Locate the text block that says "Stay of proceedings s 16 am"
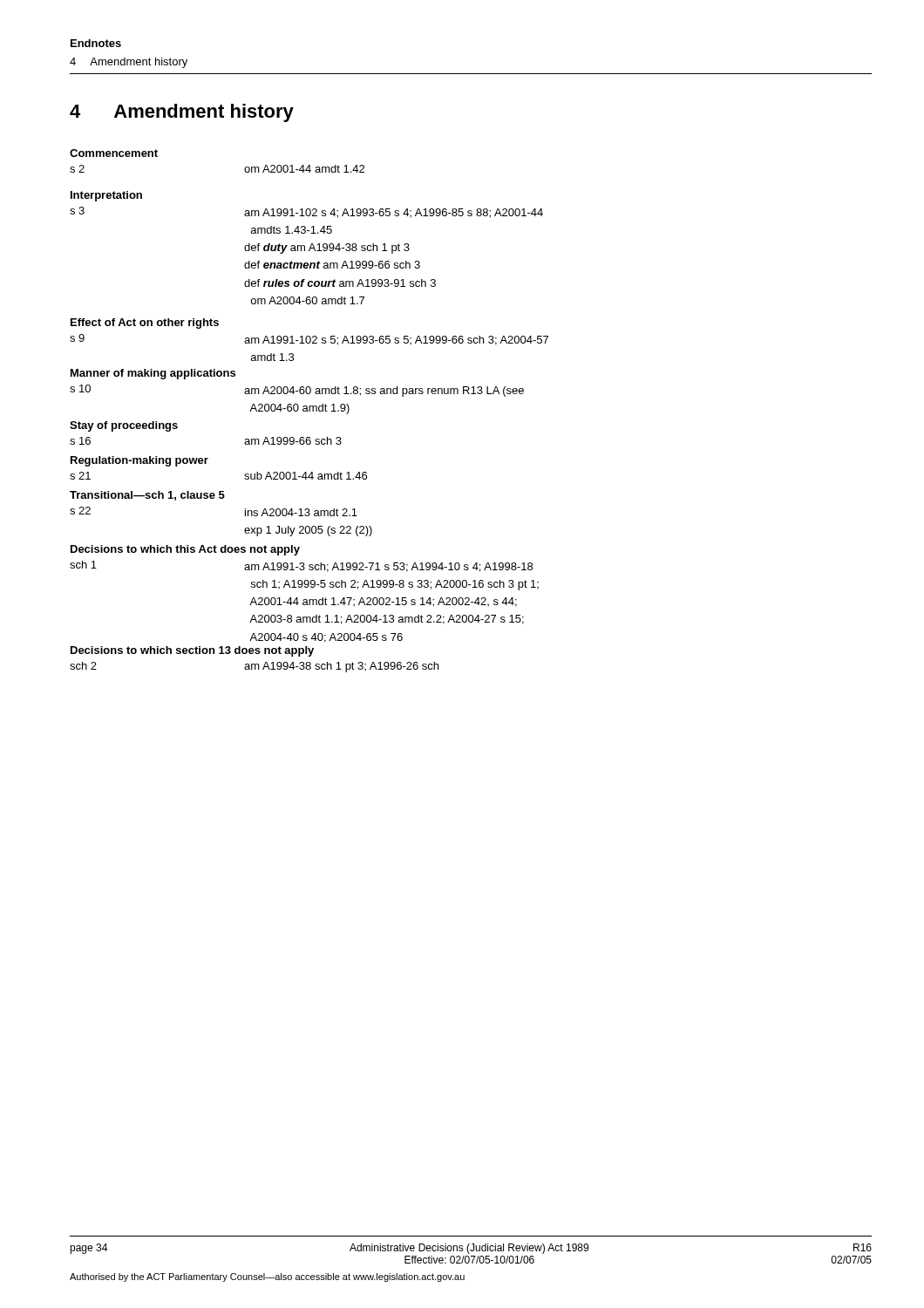The width and height of the screenshot is (924, 1308). pos(124,426)
